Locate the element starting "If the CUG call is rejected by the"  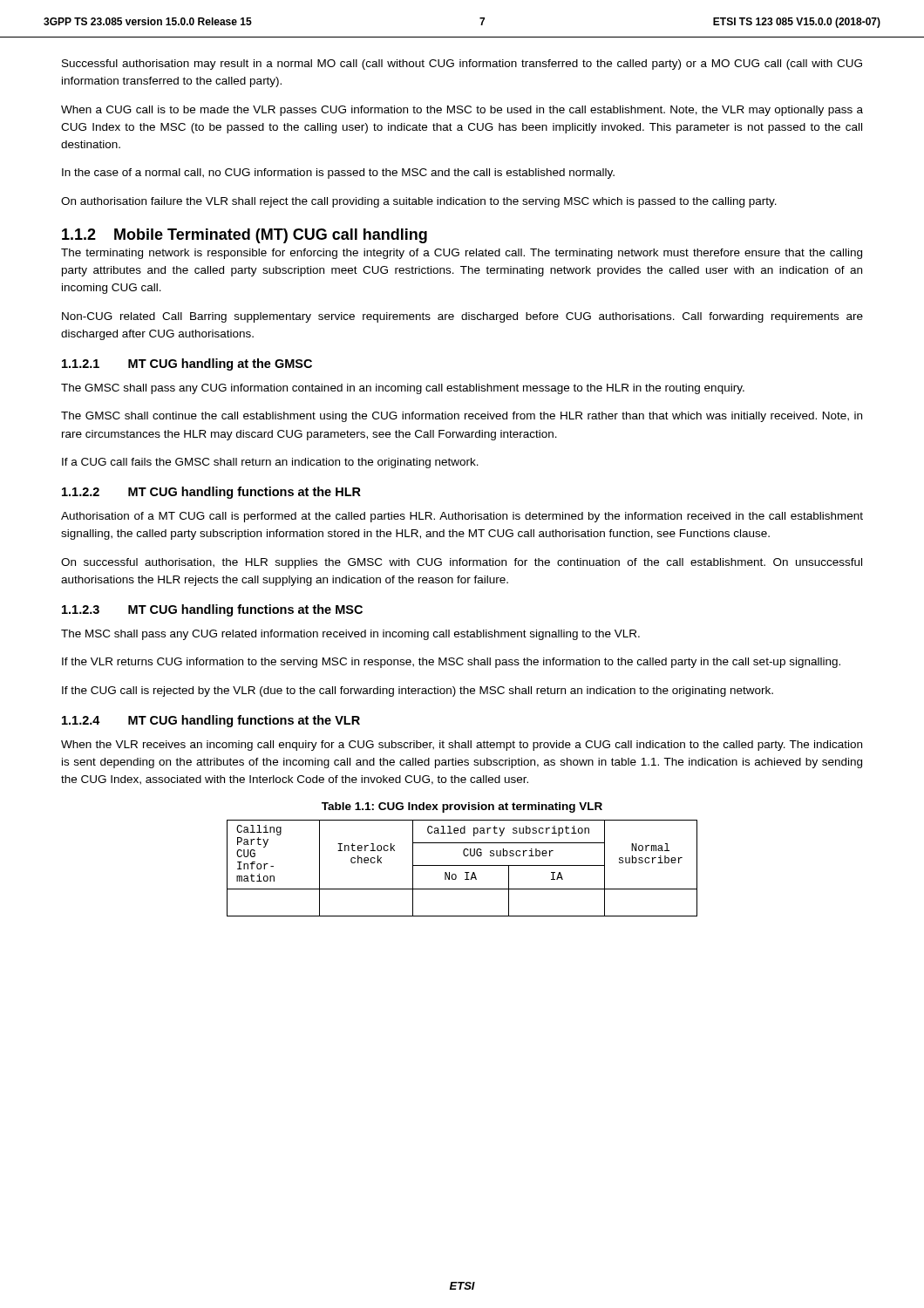pyautogui.click(x=418, y=690)
